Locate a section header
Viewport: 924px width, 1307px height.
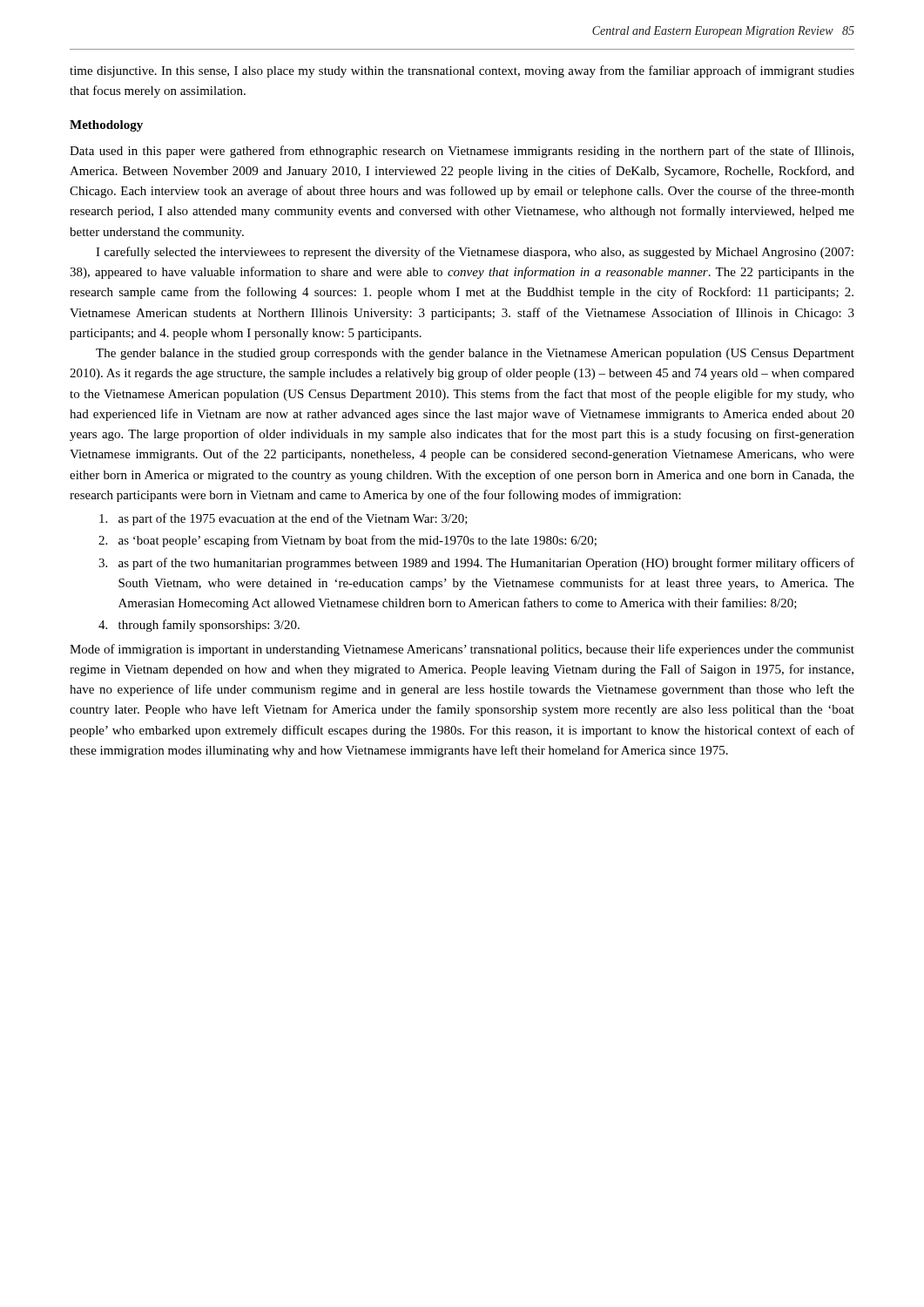tap(106, 124)
